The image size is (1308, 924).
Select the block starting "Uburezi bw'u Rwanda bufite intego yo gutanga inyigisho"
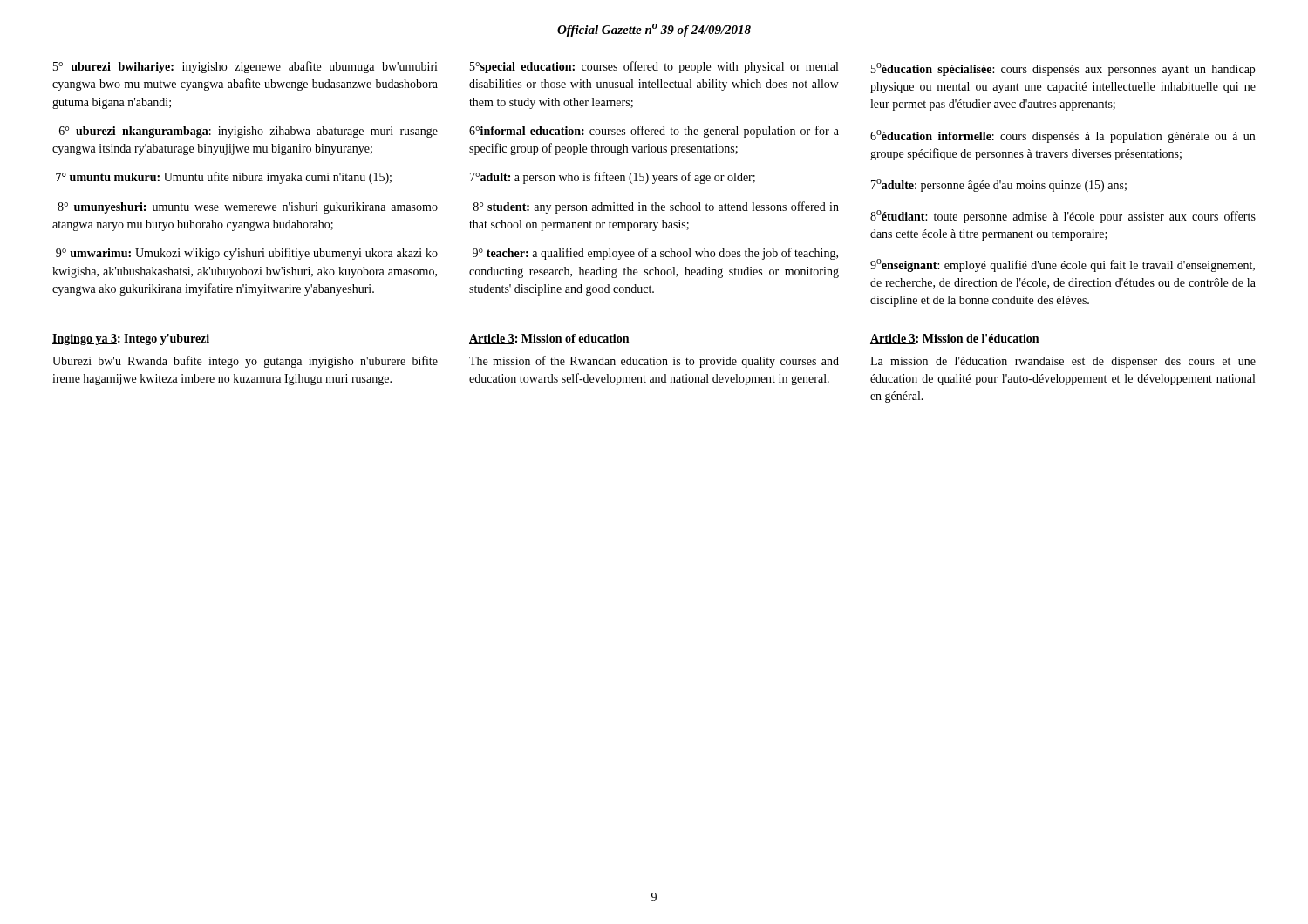(x=245, y=370)
